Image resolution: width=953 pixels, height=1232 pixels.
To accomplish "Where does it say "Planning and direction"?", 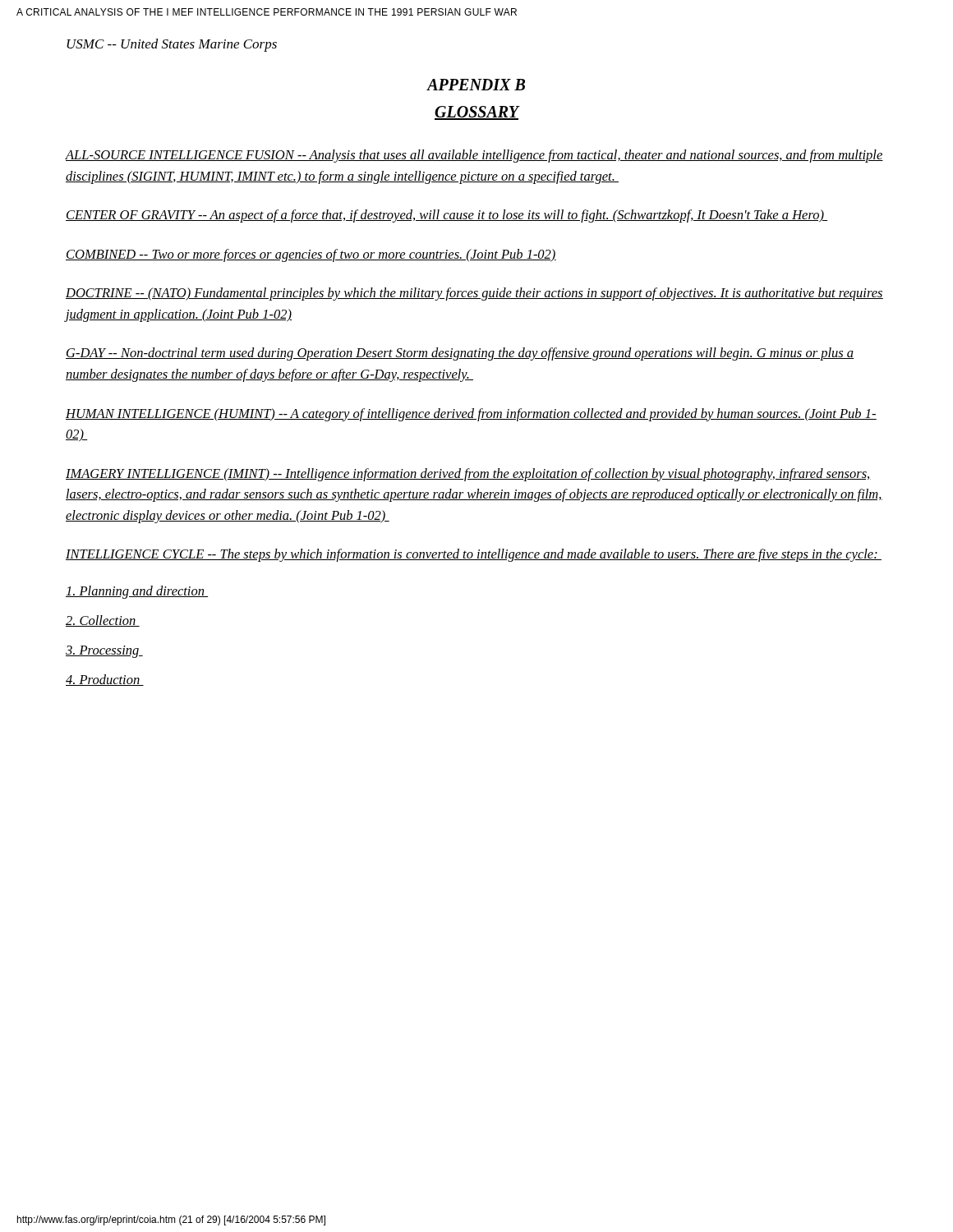I will click(x=137, y=591).
